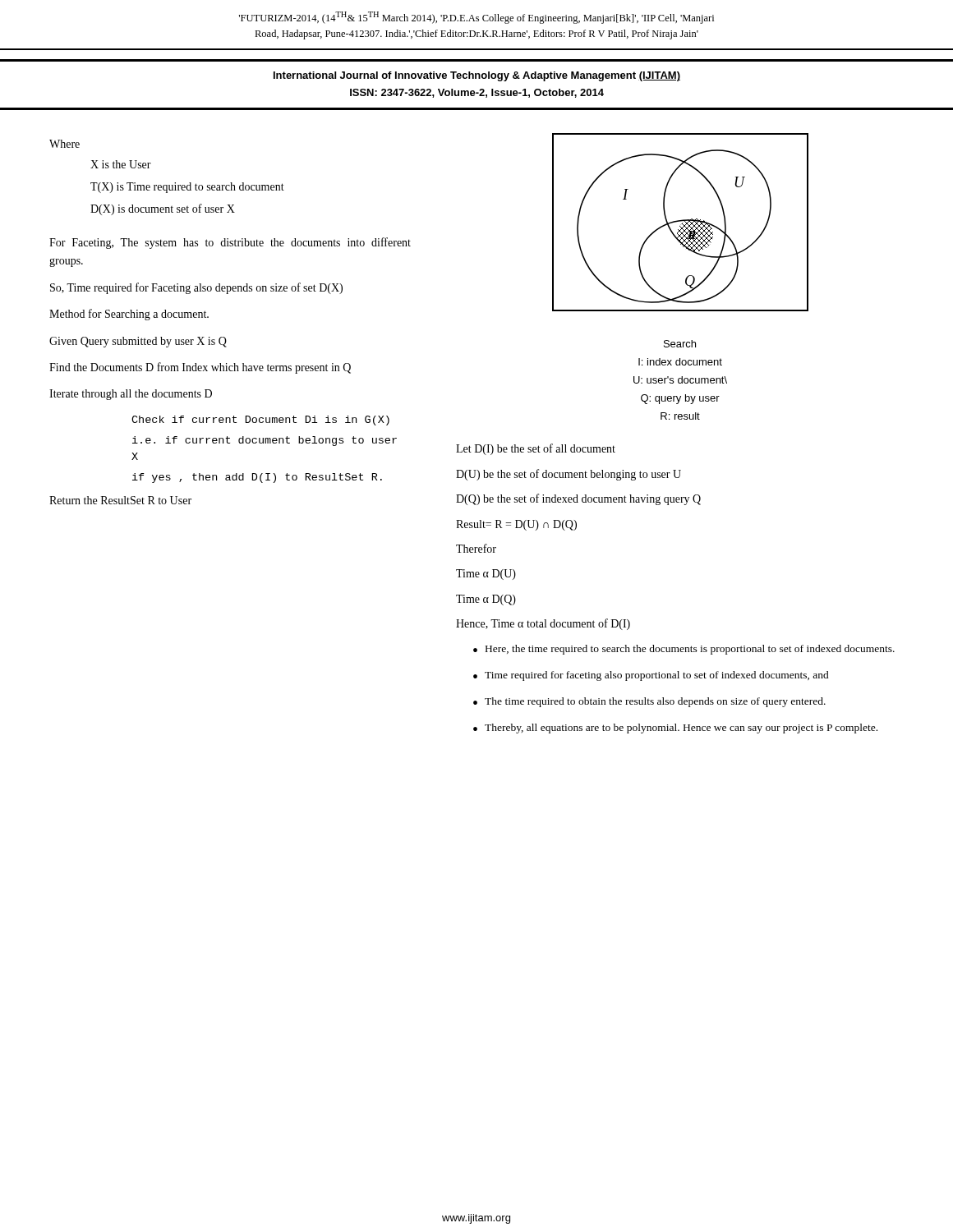
Task: Click on the list item containing "• The time"
Action: click(x=649, y=703)
